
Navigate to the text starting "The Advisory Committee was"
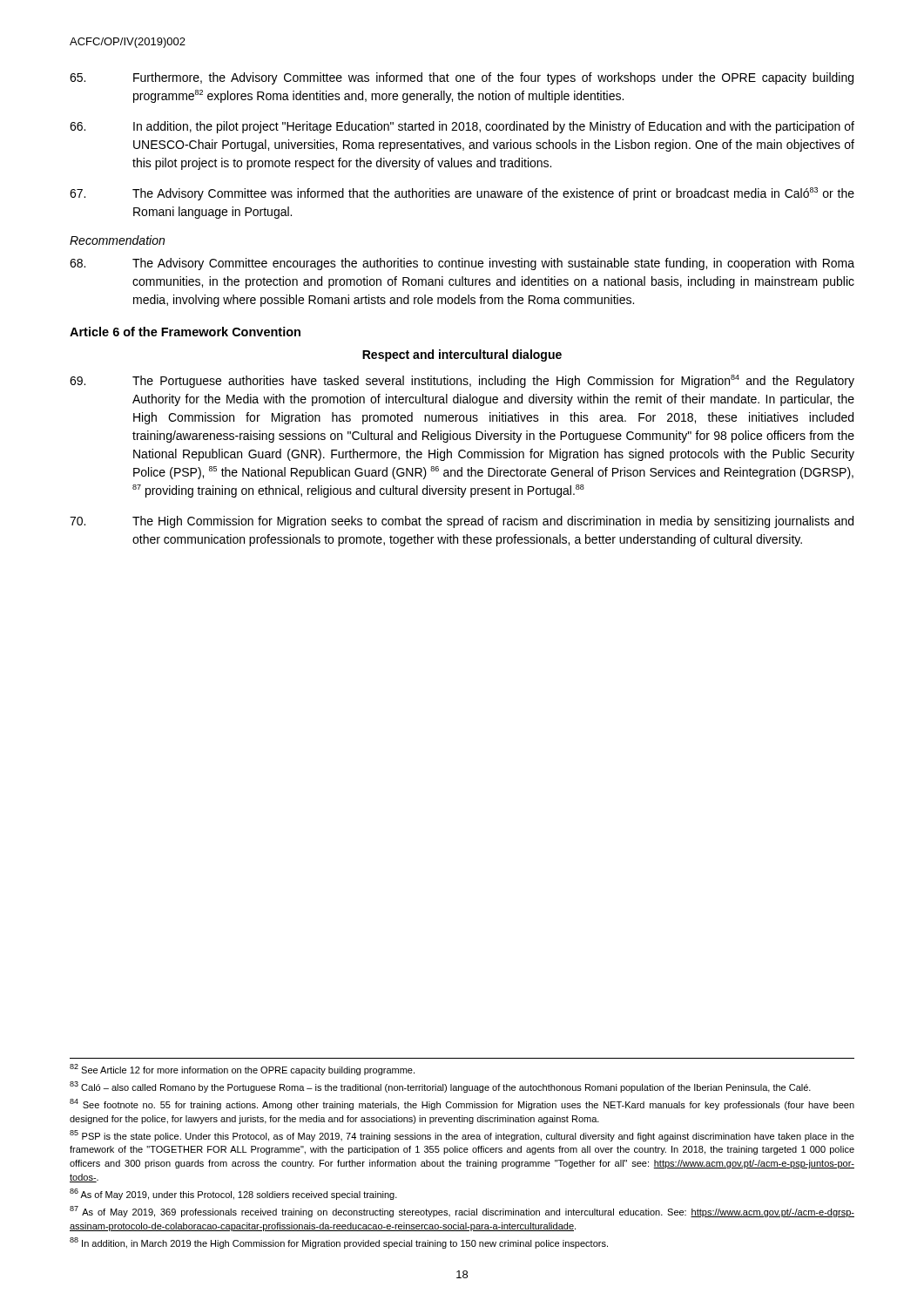tap(462, 203)
